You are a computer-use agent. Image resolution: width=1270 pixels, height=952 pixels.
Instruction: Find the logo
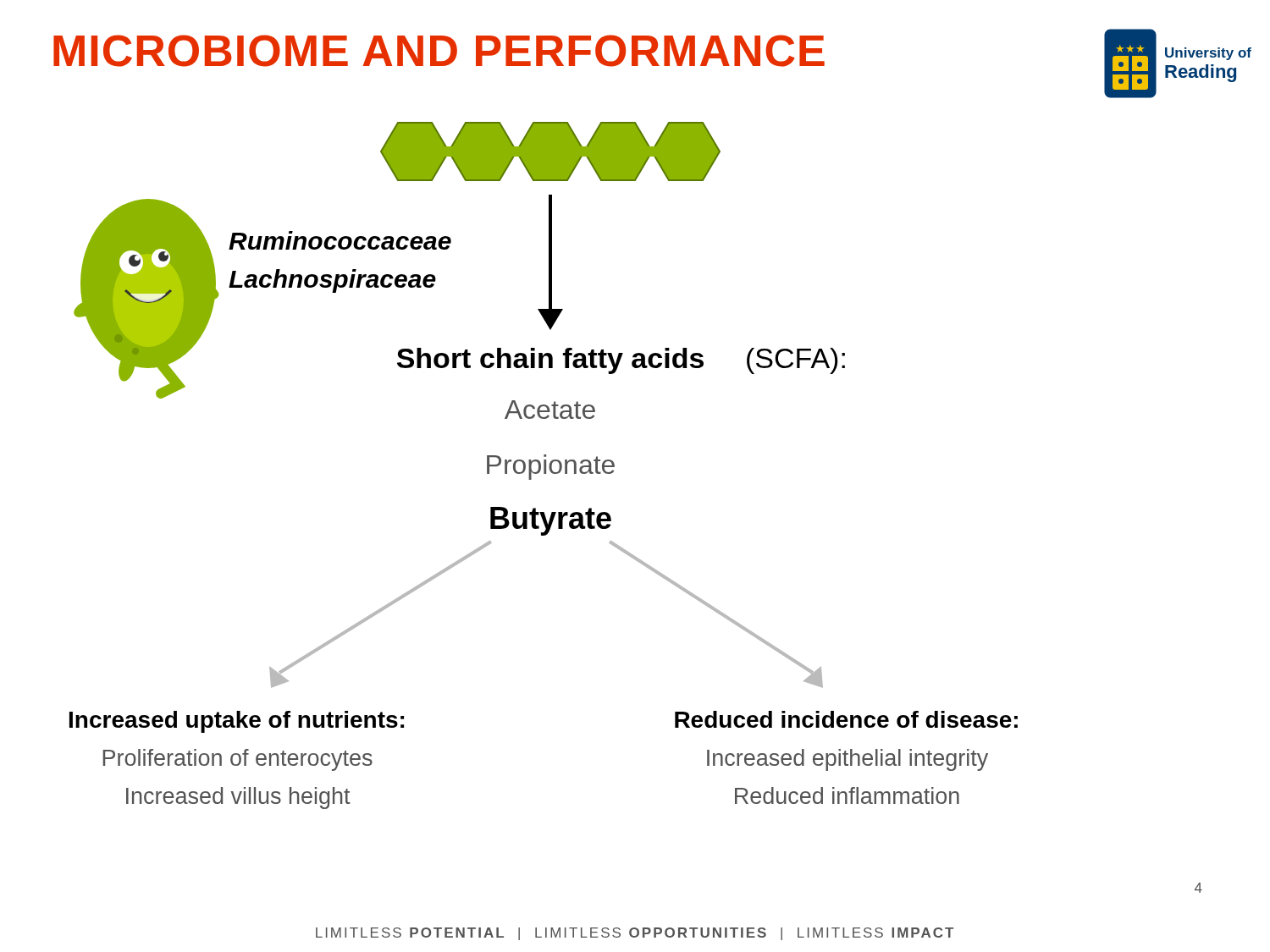(x=1177, y=63)
